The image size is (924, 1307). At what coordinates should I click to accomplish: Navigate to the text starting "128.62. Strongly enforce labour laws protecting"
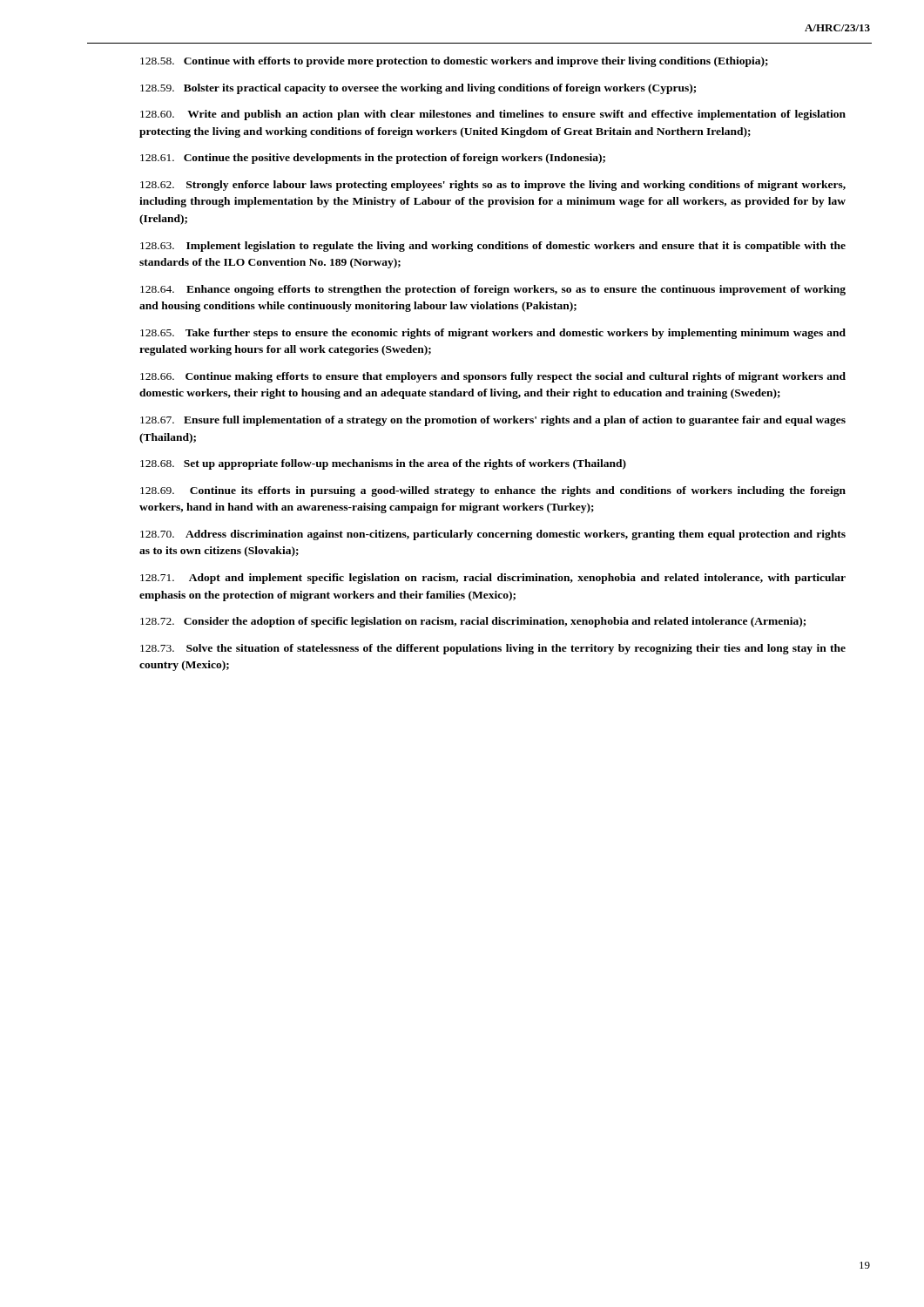[x=492, y=201]
